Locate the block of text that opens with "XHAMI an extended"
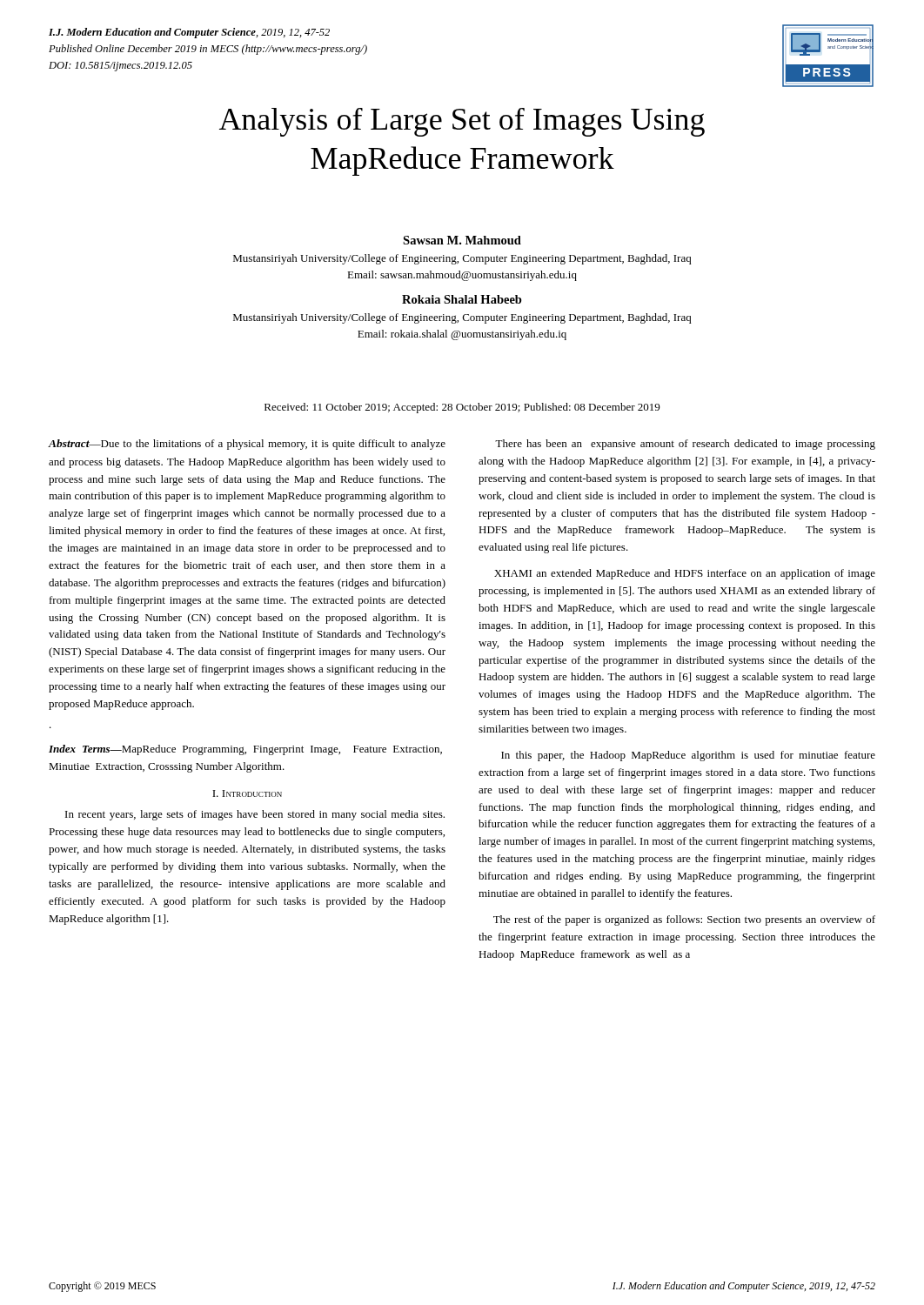924x1305 pixels. coord(677,651)
